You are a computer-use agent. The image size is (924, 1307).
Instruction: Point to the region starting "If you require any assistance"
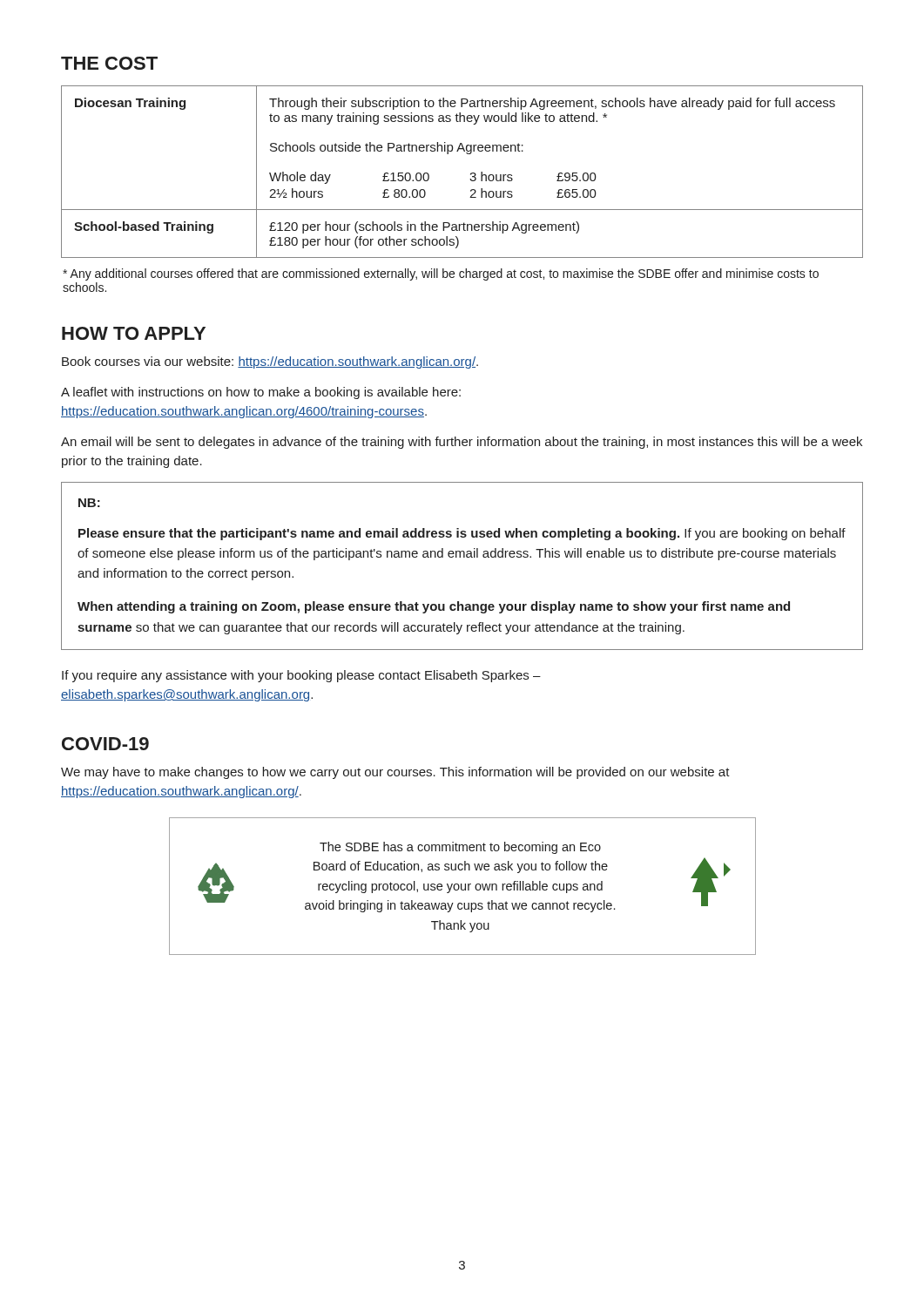(x=301, y=684)
